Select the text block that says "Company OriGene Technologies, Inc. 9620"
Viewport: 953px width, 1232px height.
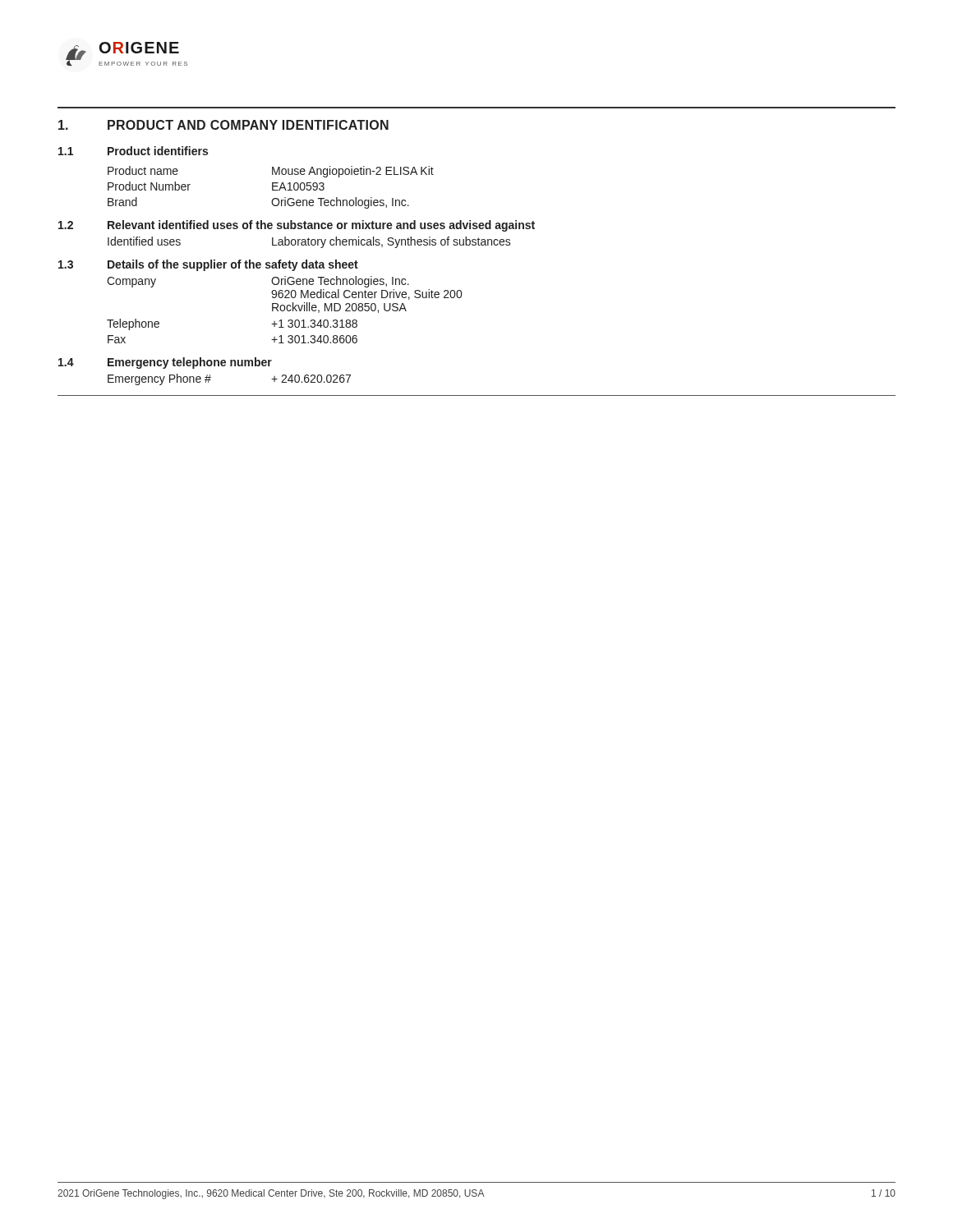click(x=284, y=310)
